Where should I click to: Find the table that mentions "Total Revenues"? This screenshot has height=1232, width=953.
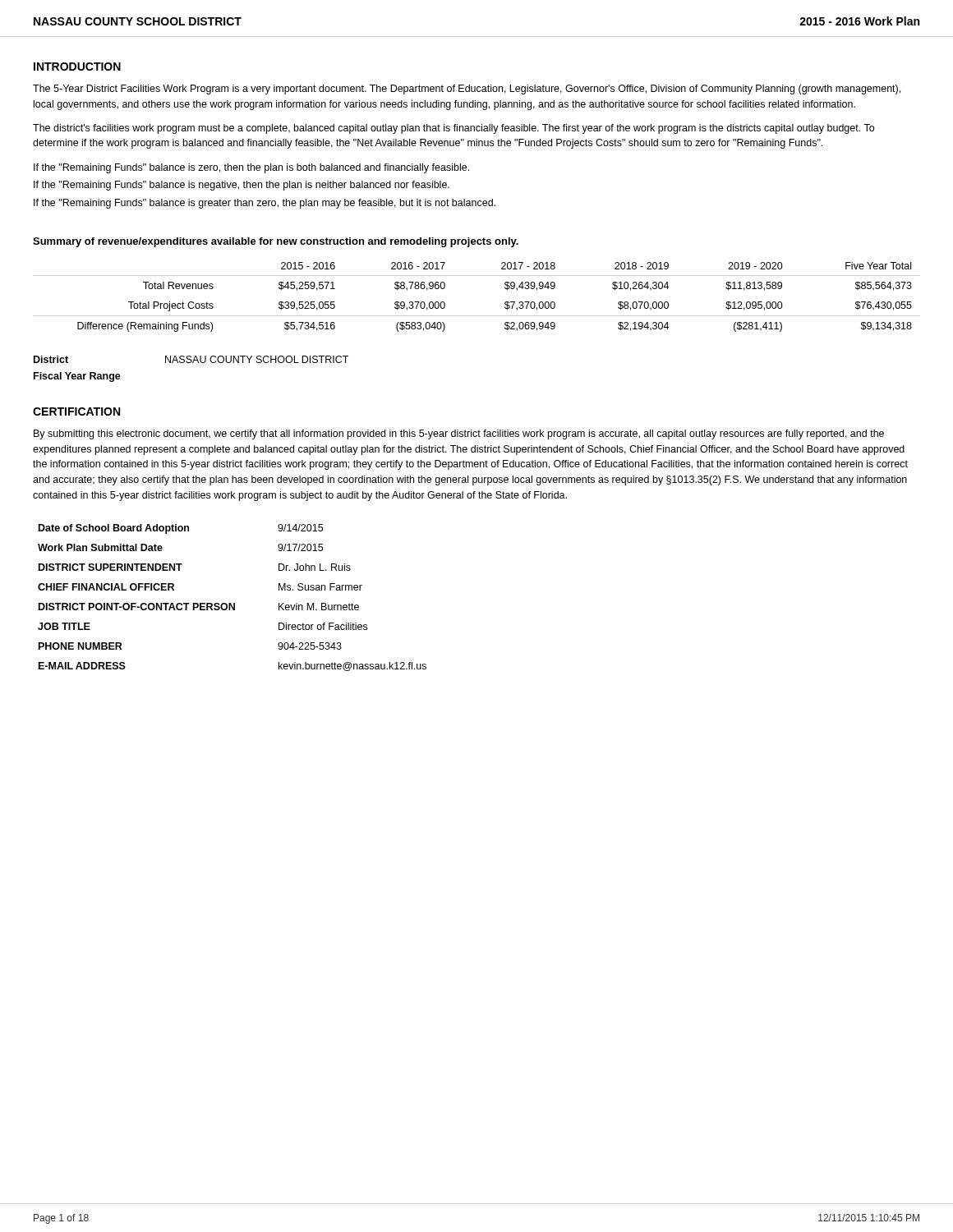pyautogui.click(x=476, y=296)
